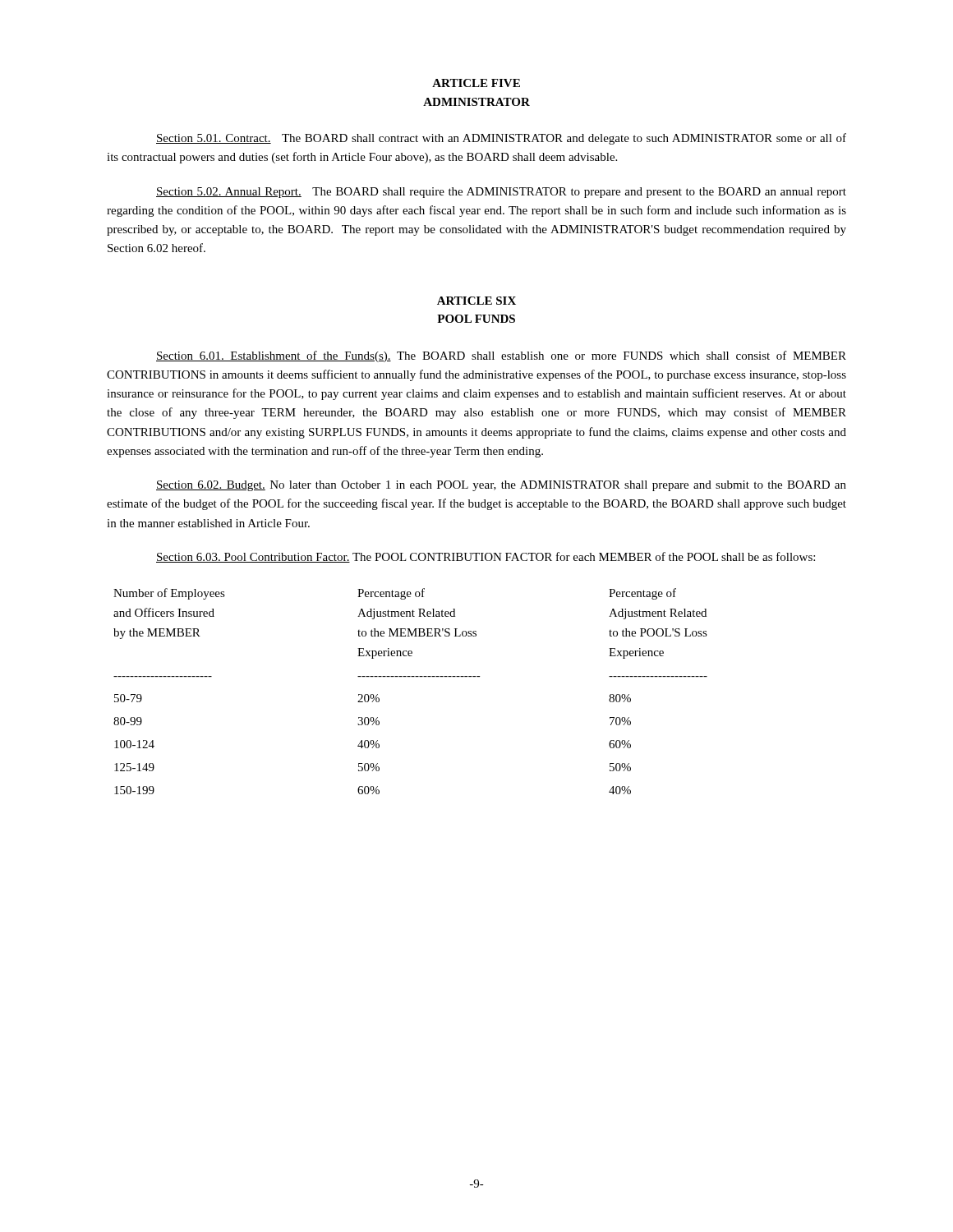953x1232 pixels.
Task: Locate the block of text that opens with "Section 5.02. Annual"
Action: point(476,220)
